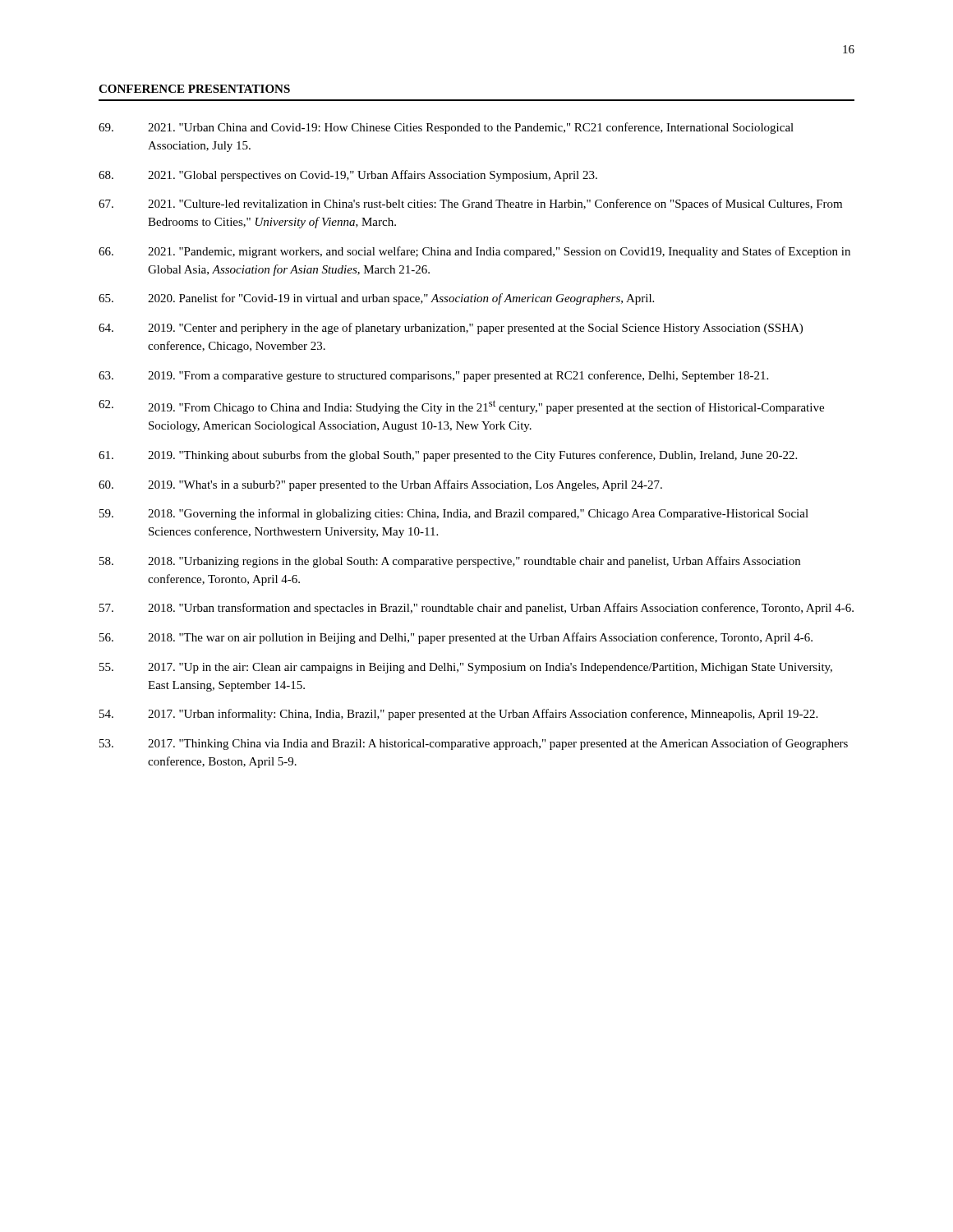The image size is (953, 1232).
Task: Point to the block beginning "62. 2019. "From Chicago"
Action: pos(476,416)
